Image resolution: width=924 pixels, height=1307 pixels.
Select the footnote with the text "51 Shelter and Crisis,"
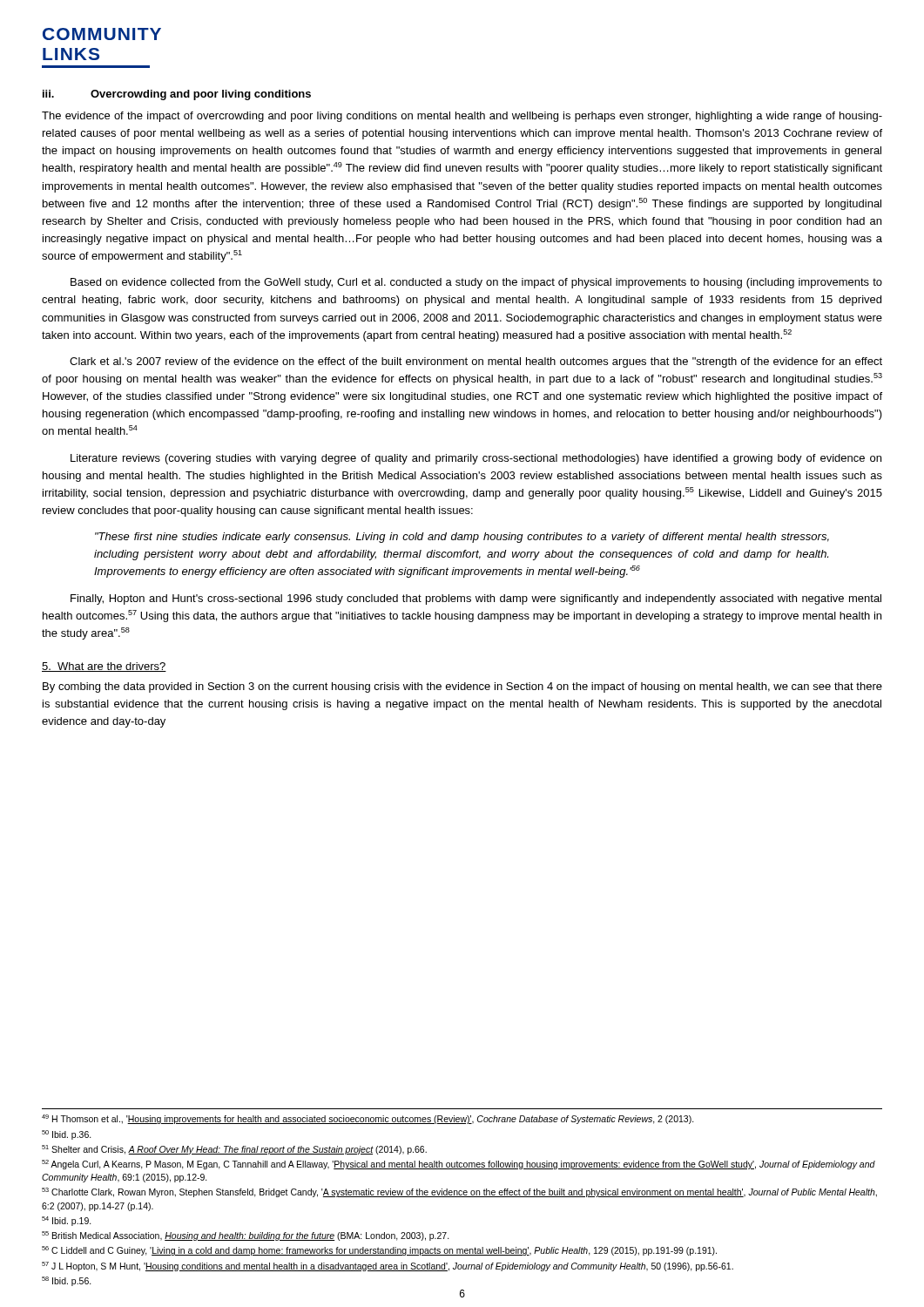pyautogui.click(x=235, y=1149)
